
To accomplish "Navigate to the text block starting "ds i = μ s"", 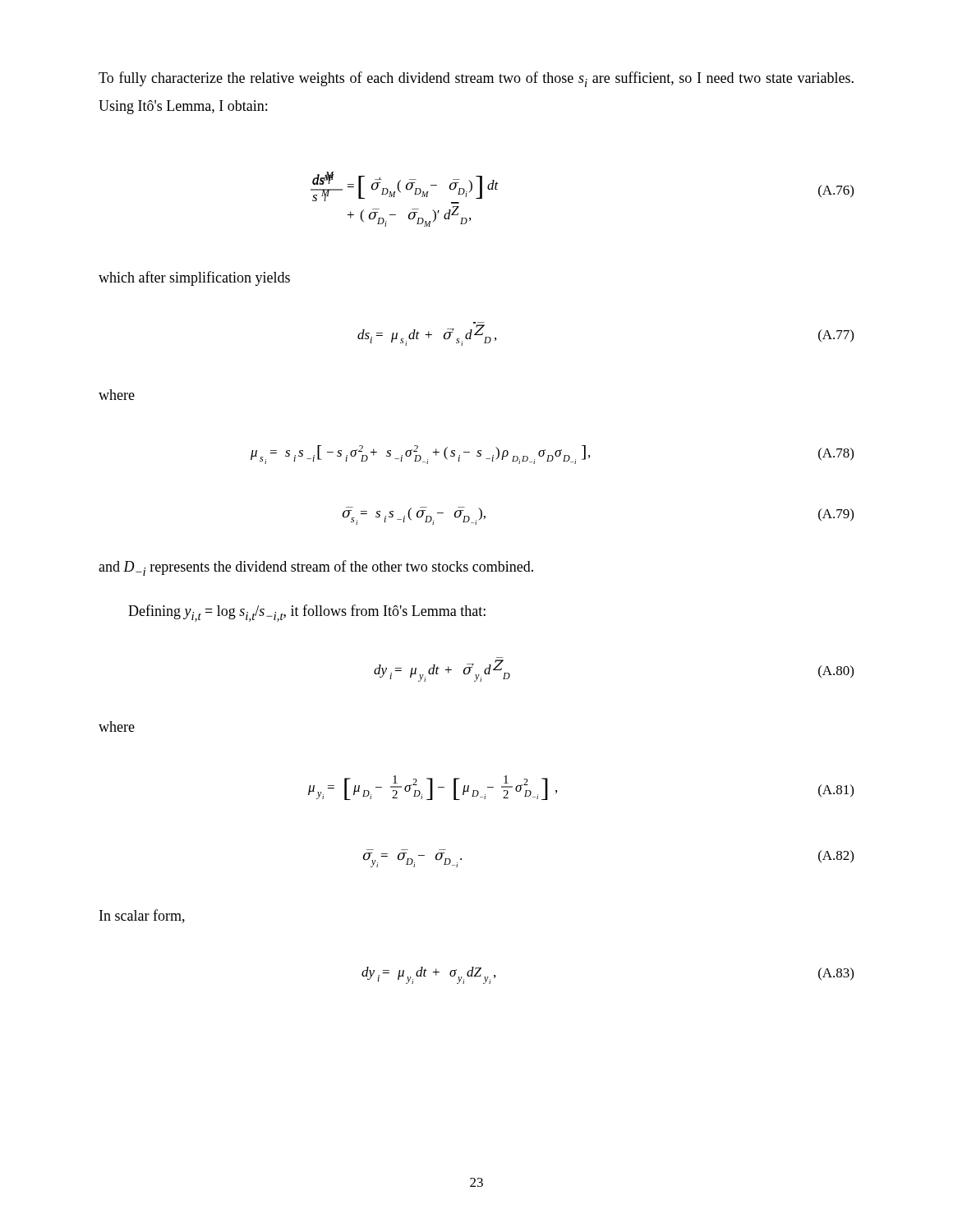I will pyautogui.click(x=414, y=334).
